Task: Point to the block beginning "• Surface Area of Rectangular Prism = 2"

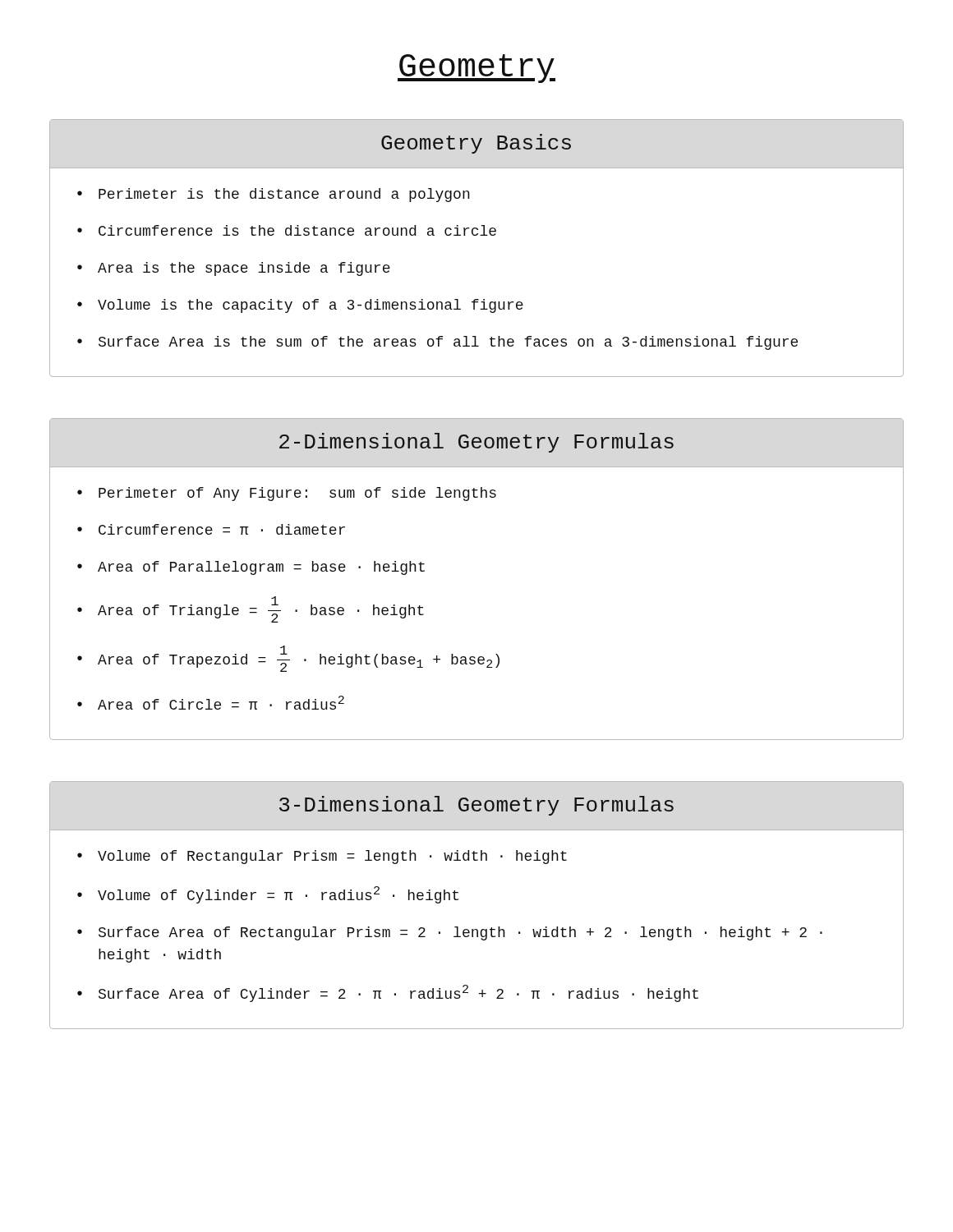Action: pyautogui.click(x=476, y=944)
